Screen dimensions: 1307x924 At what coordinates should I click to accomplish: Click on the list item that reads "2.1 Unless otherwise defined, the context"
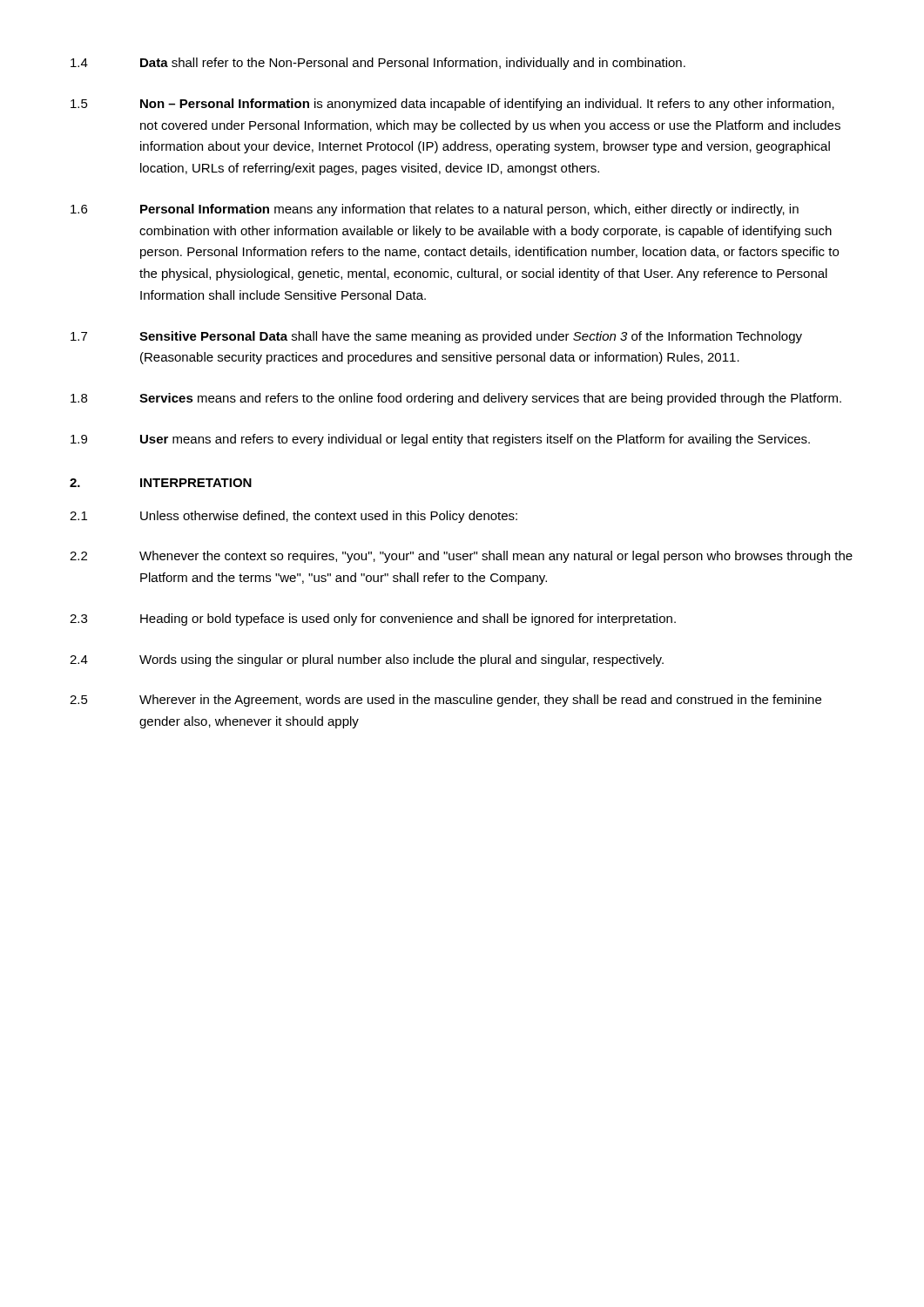tap(462, 516)
